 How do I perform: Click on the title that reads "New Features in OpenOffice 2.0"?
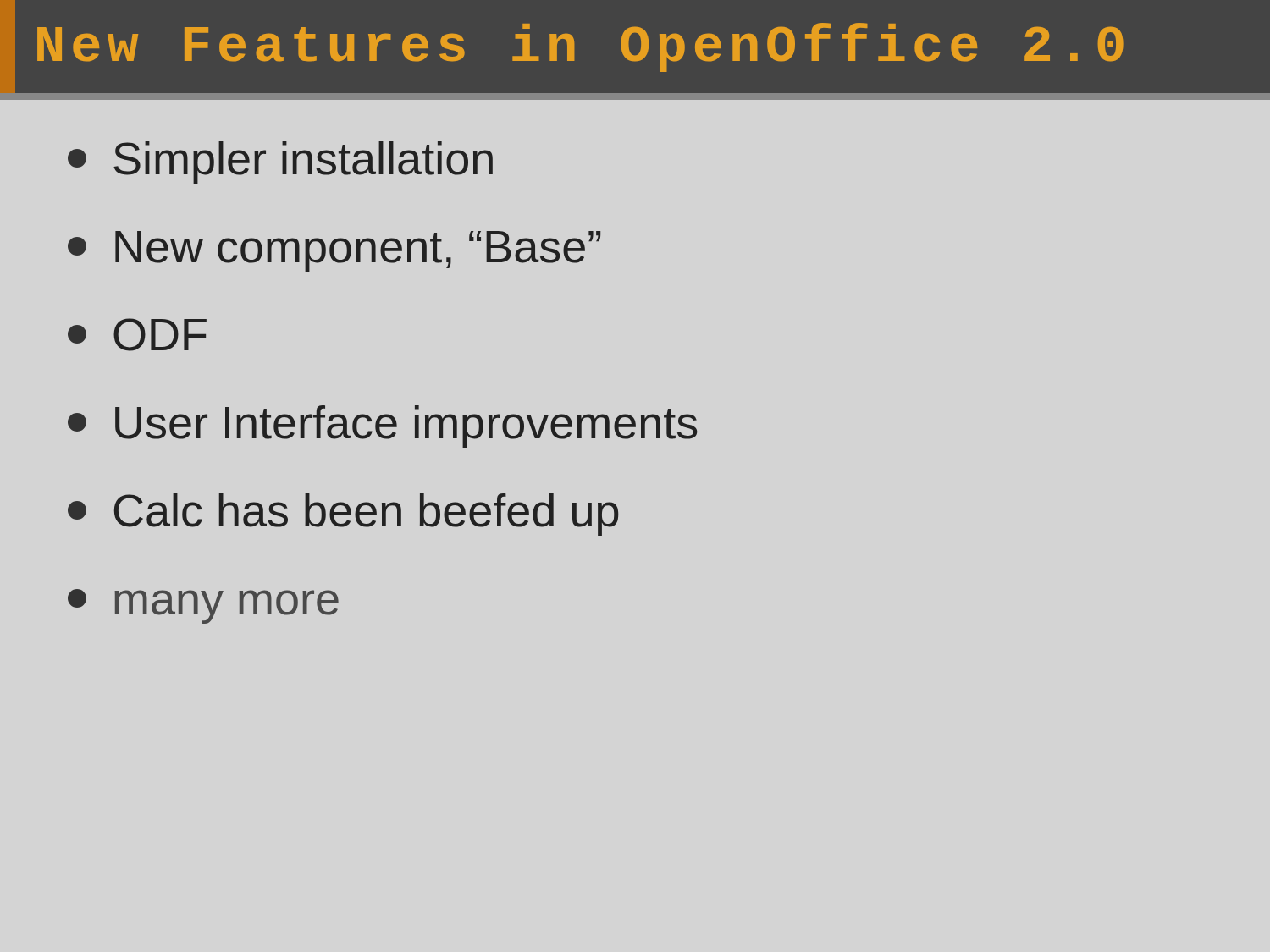566,47
